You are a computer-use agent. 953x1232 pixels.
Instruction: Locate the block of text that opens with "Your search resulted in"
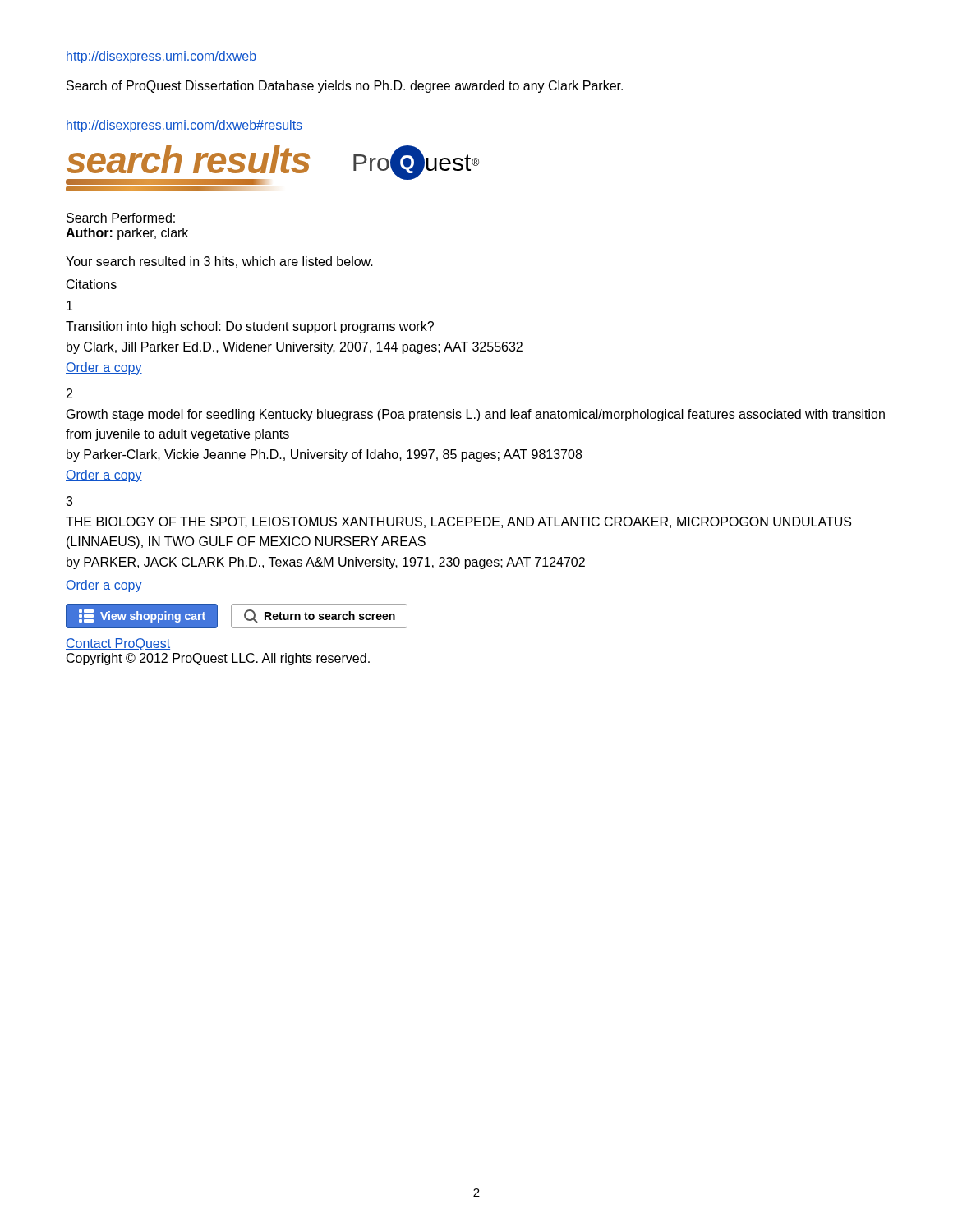pos(476,424)
